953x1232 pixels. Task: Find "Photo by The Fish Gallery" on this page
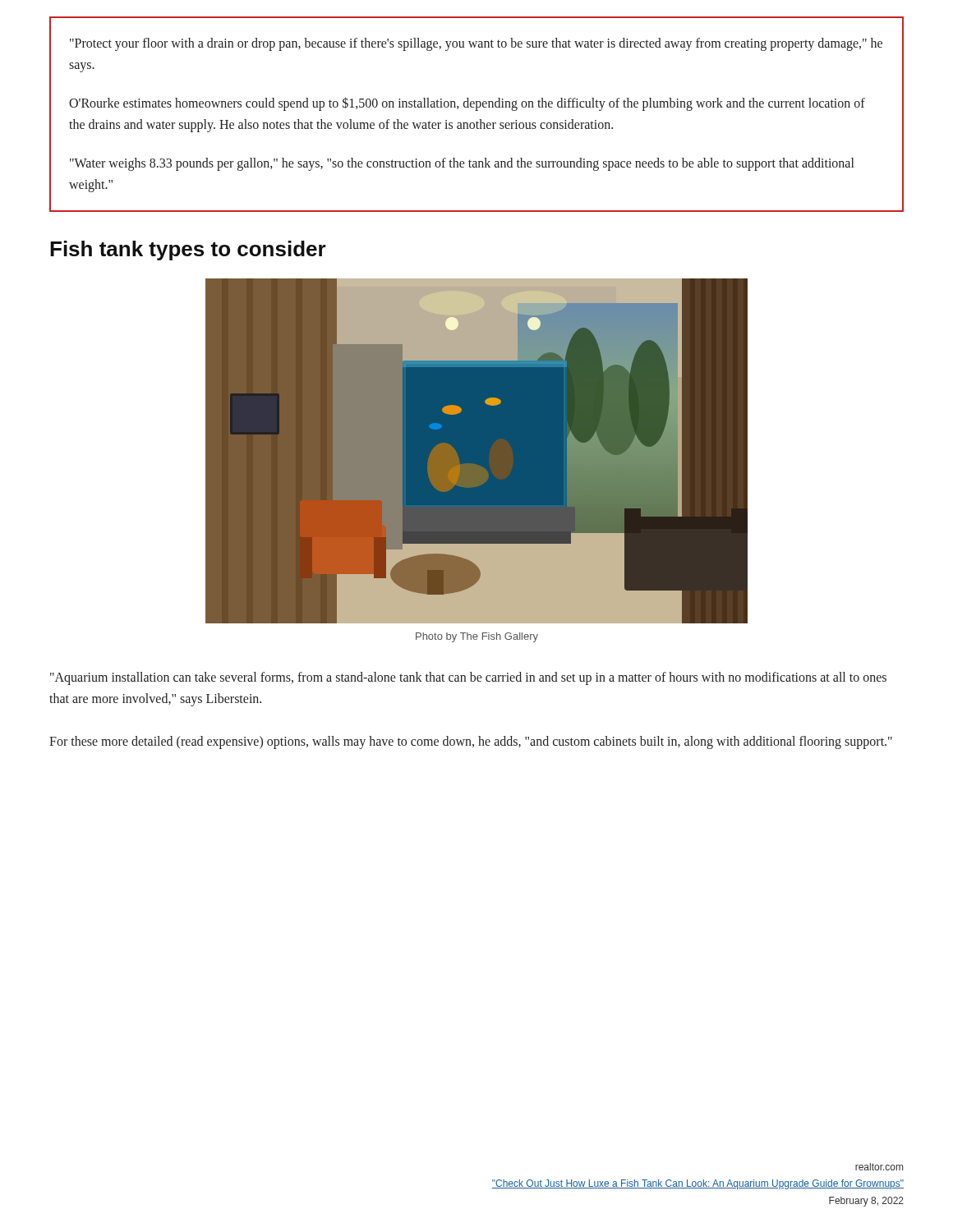coord(476,636)
